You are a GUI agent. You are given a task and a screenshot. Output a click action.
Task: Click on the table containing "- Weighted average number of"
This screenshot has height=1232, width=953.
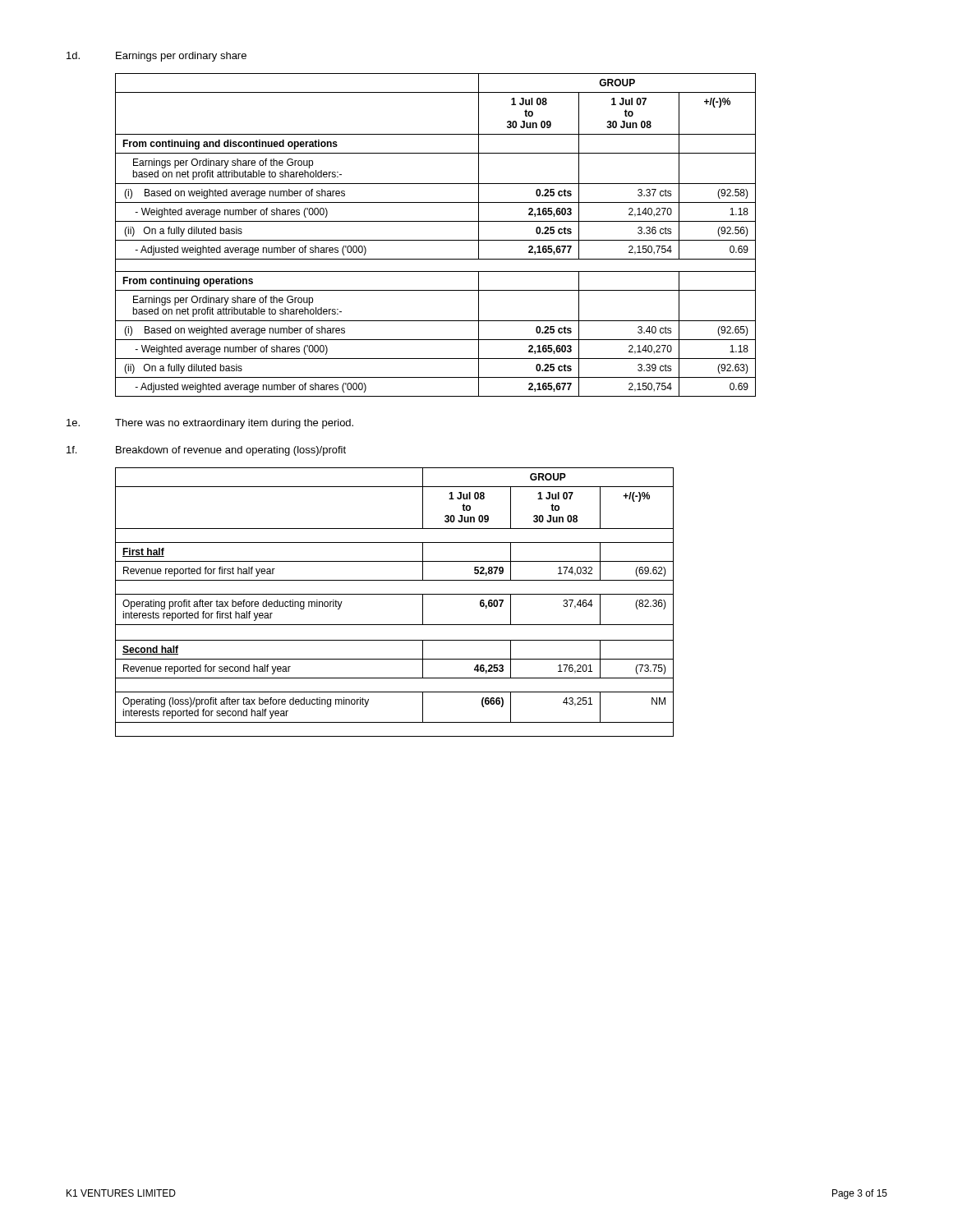pyautogui.click(x=501, y=235)
